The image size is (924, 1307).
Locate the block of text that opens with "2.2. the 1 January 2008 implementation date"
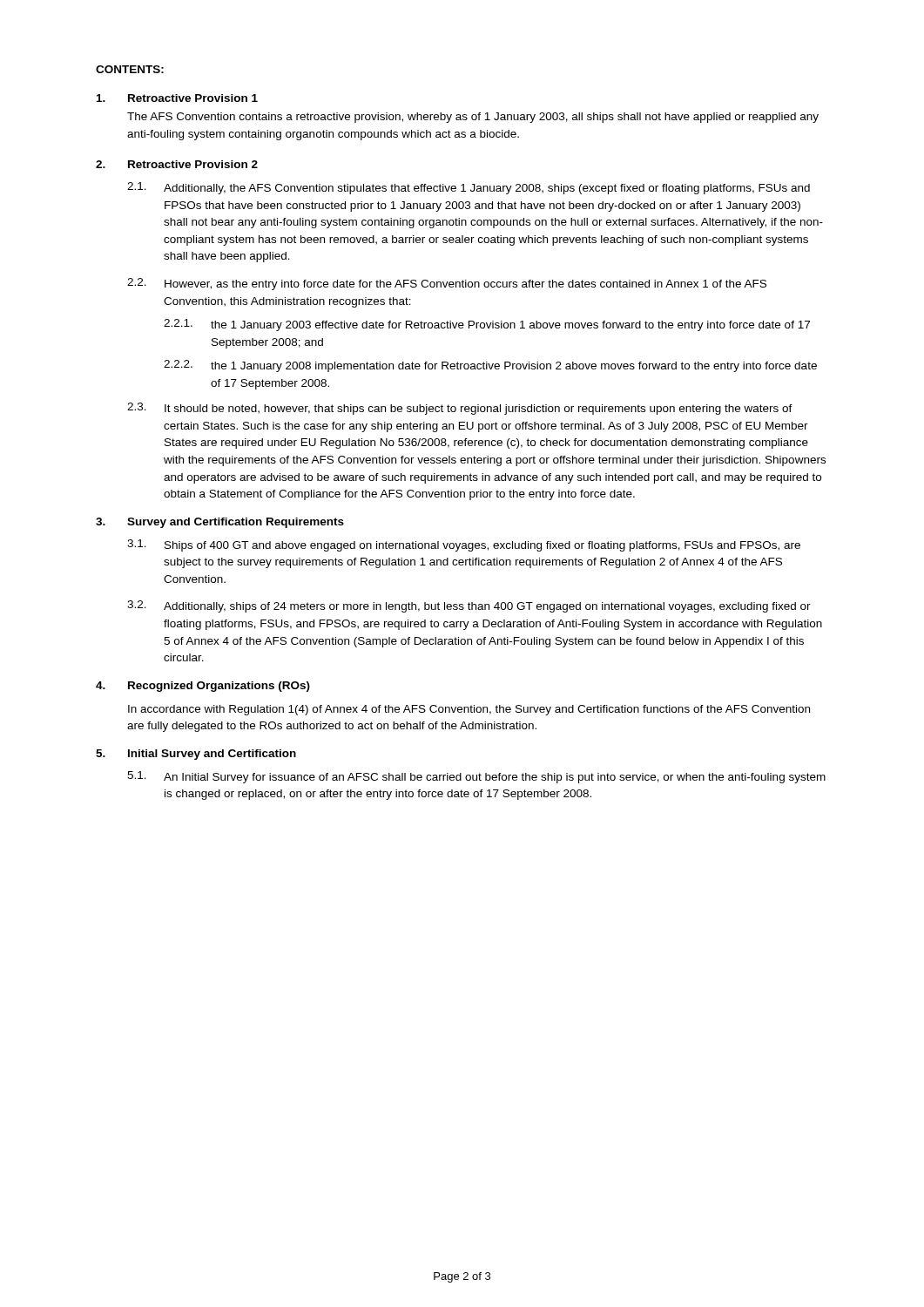point(496,374)
